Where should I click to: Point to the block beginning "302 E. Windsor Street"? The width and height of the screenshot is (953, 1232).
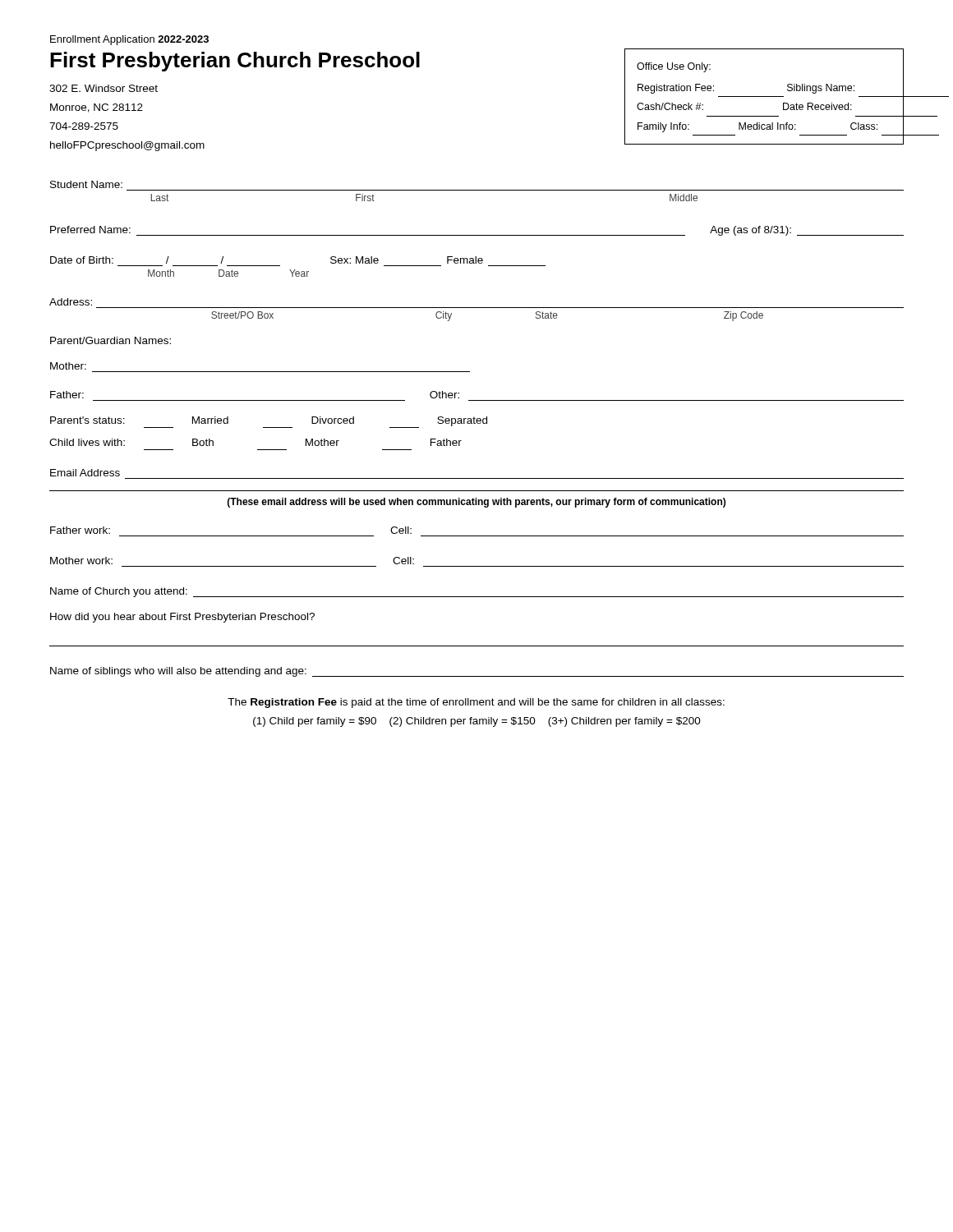[x=127, y=116]
